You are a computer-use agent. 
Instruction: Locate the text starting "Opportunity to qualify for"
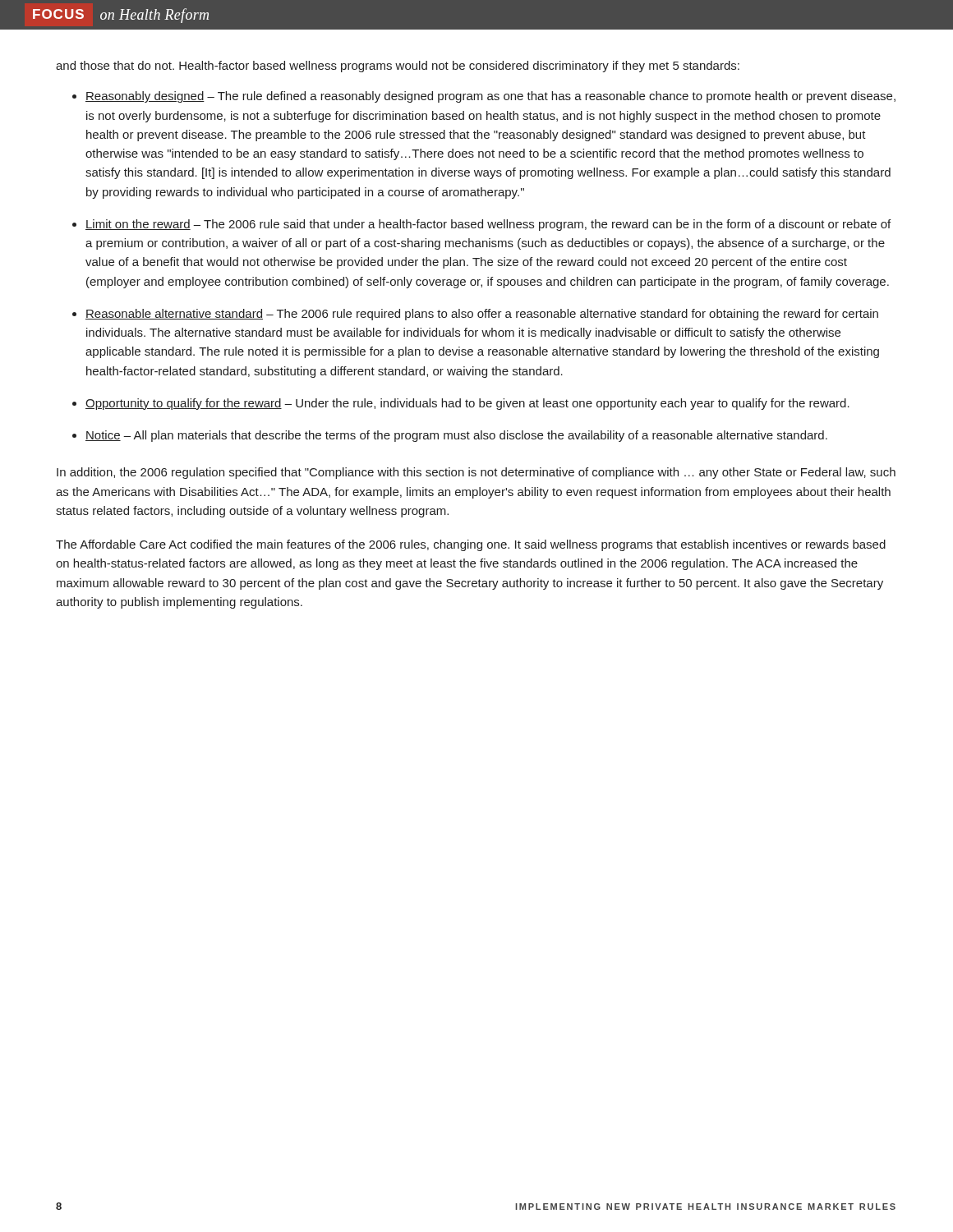pyautogui.click(x=468, y=403)
